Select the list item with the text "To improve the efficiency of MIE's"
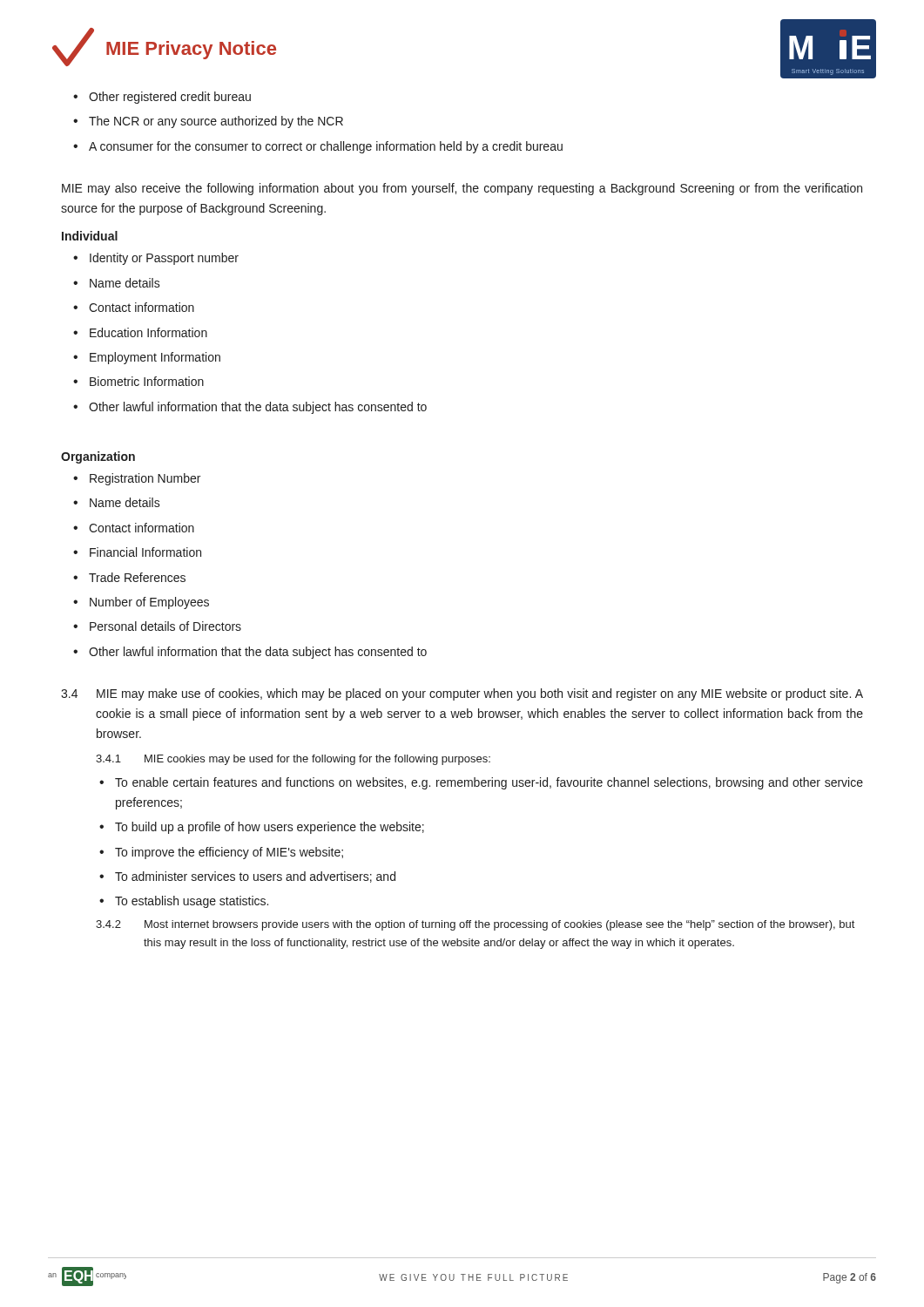The height and width of the screenshot is (1307, 924). point(221,853)
